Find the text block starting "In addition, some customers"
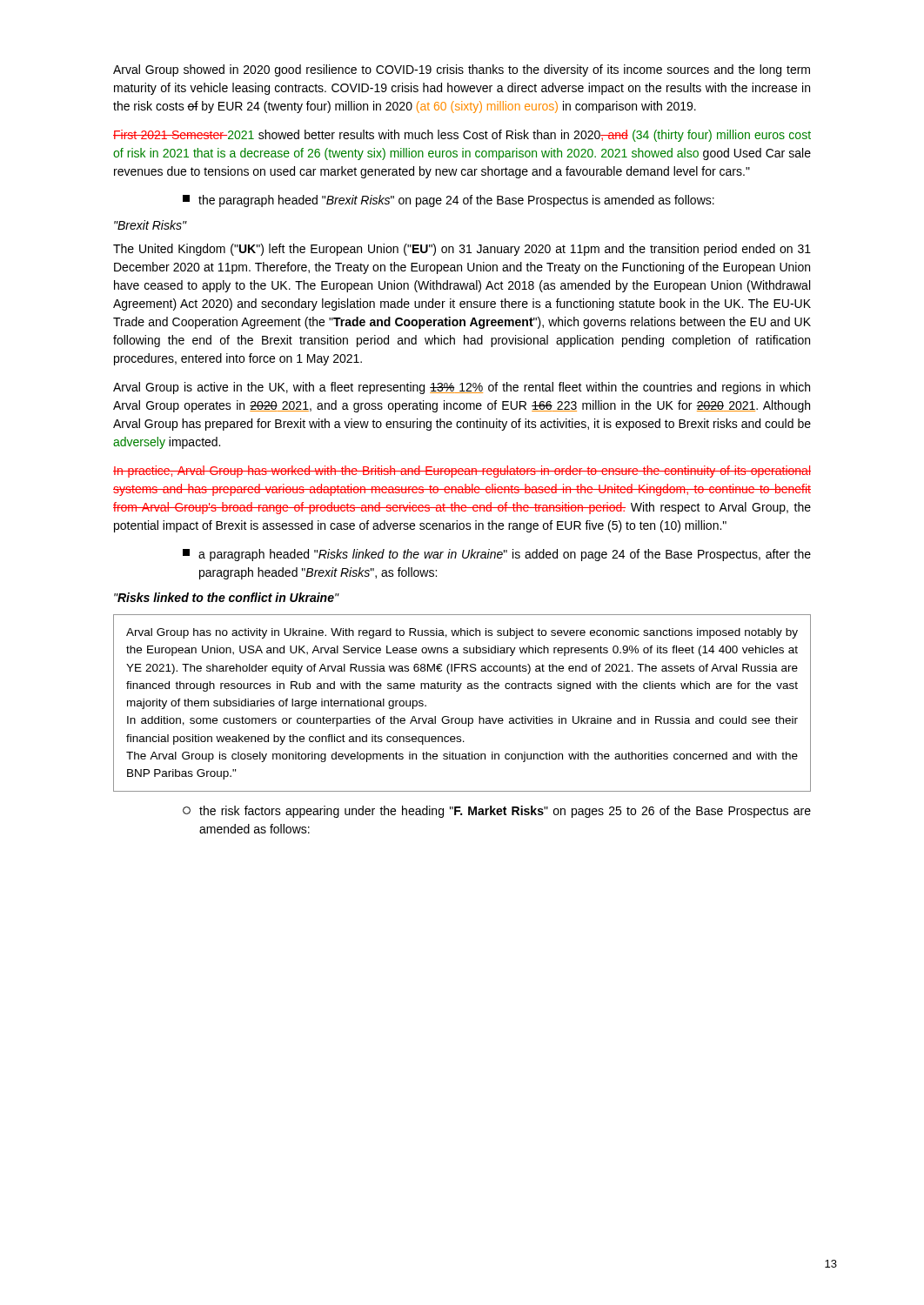This screenshot has height=1305, width=924. [x=462, y=729]
